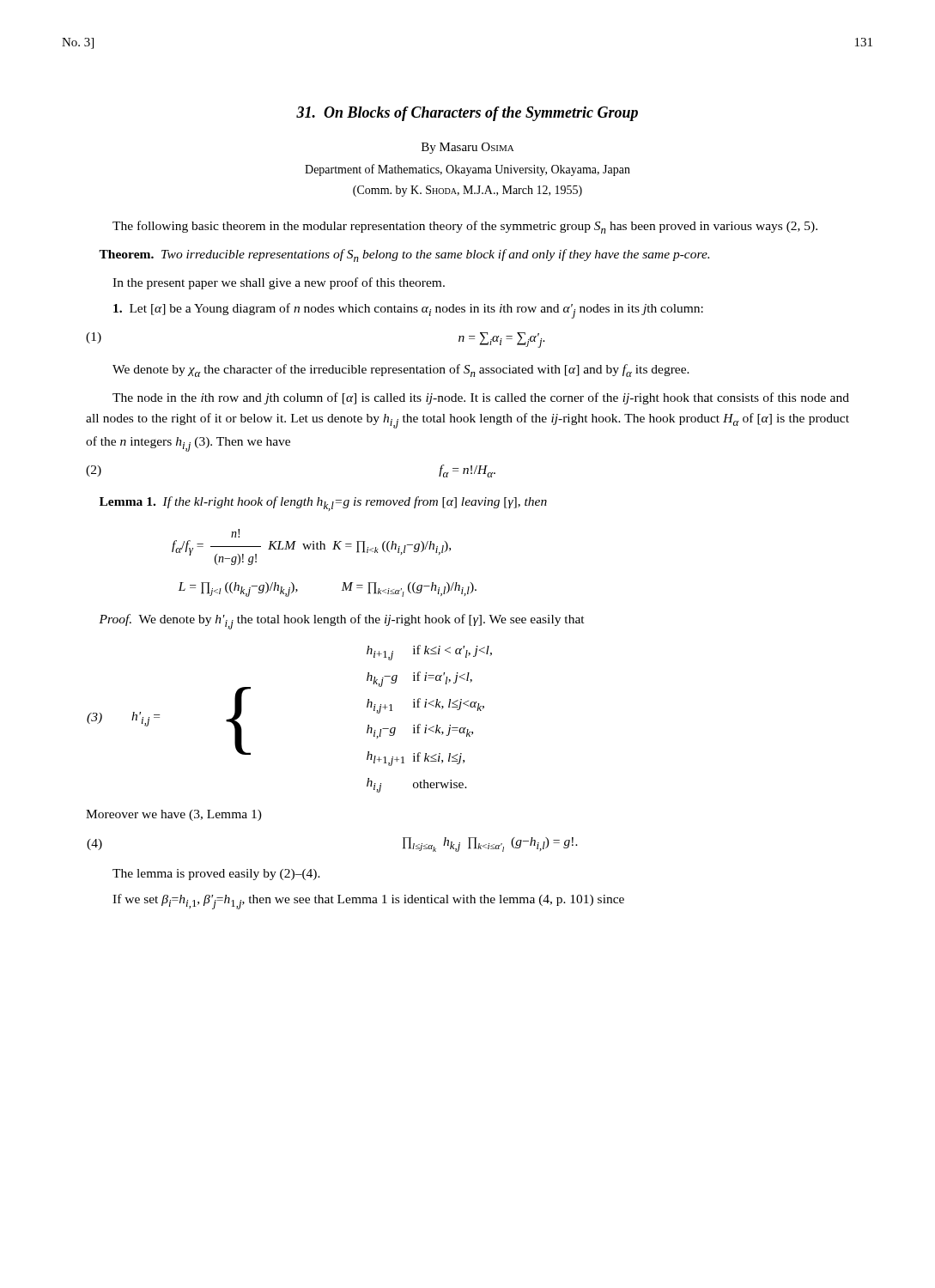Where does it say "(4) ∏l≤j≤αk hk,j ∏k<i≤α'l (g−hi,l) = g!."?
Screen dimensions: 1288x935
click(468, 843)
